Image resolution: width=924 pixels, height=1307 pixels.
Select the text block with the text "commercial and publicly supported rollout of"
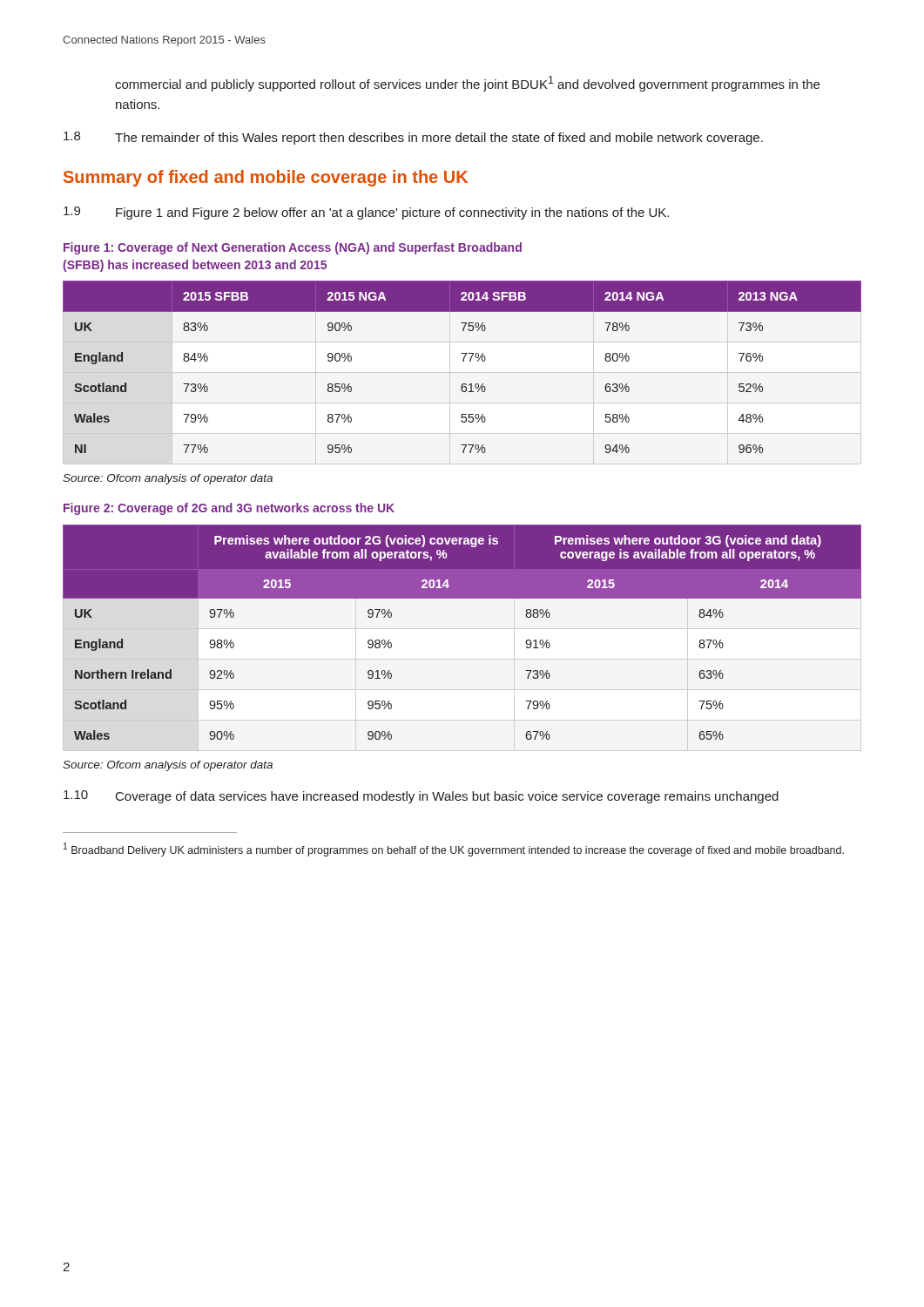[468, 93]
